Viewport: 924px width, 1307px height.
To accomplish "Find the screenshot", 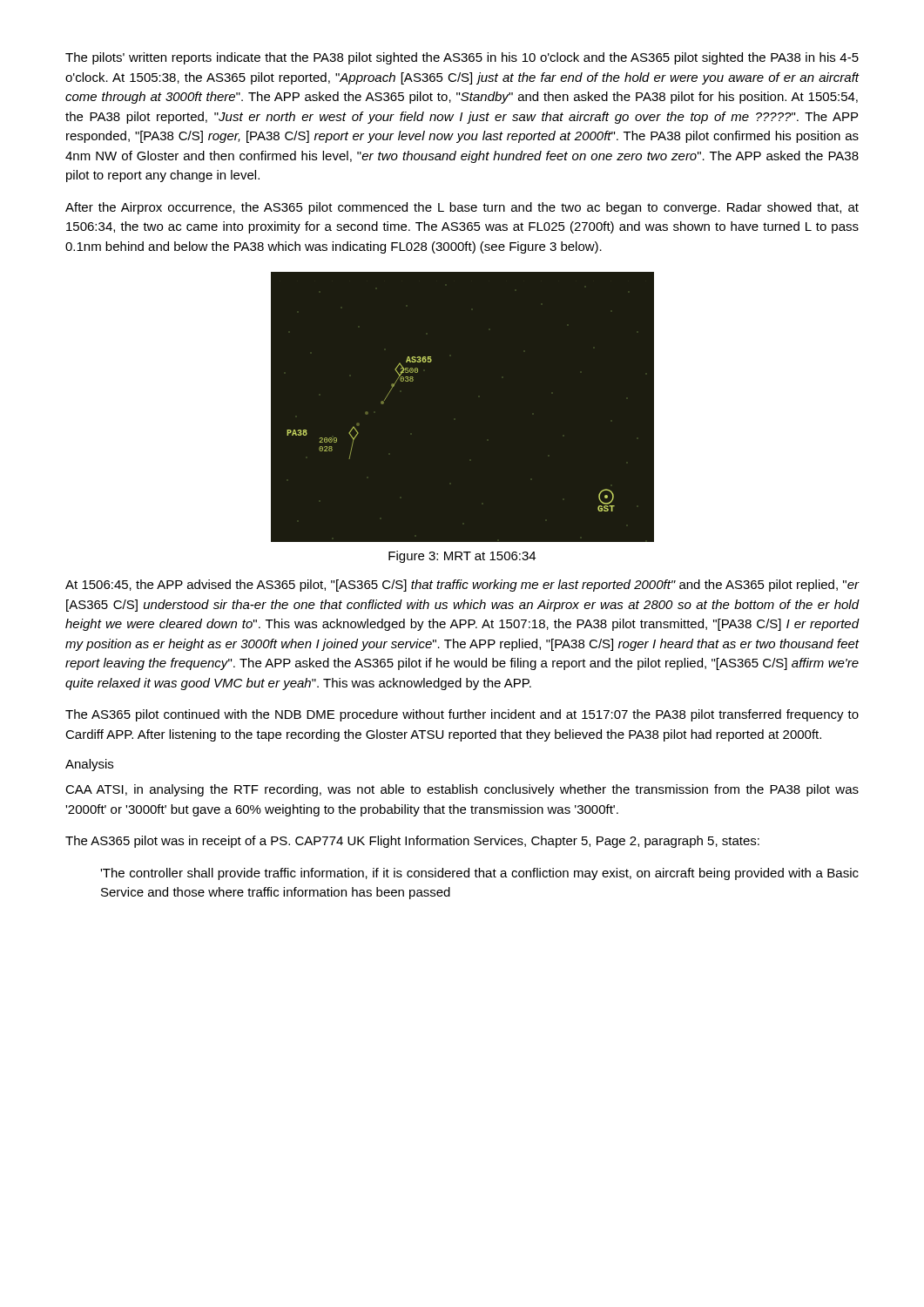I will pyautogui.click(x=462, y=408).
